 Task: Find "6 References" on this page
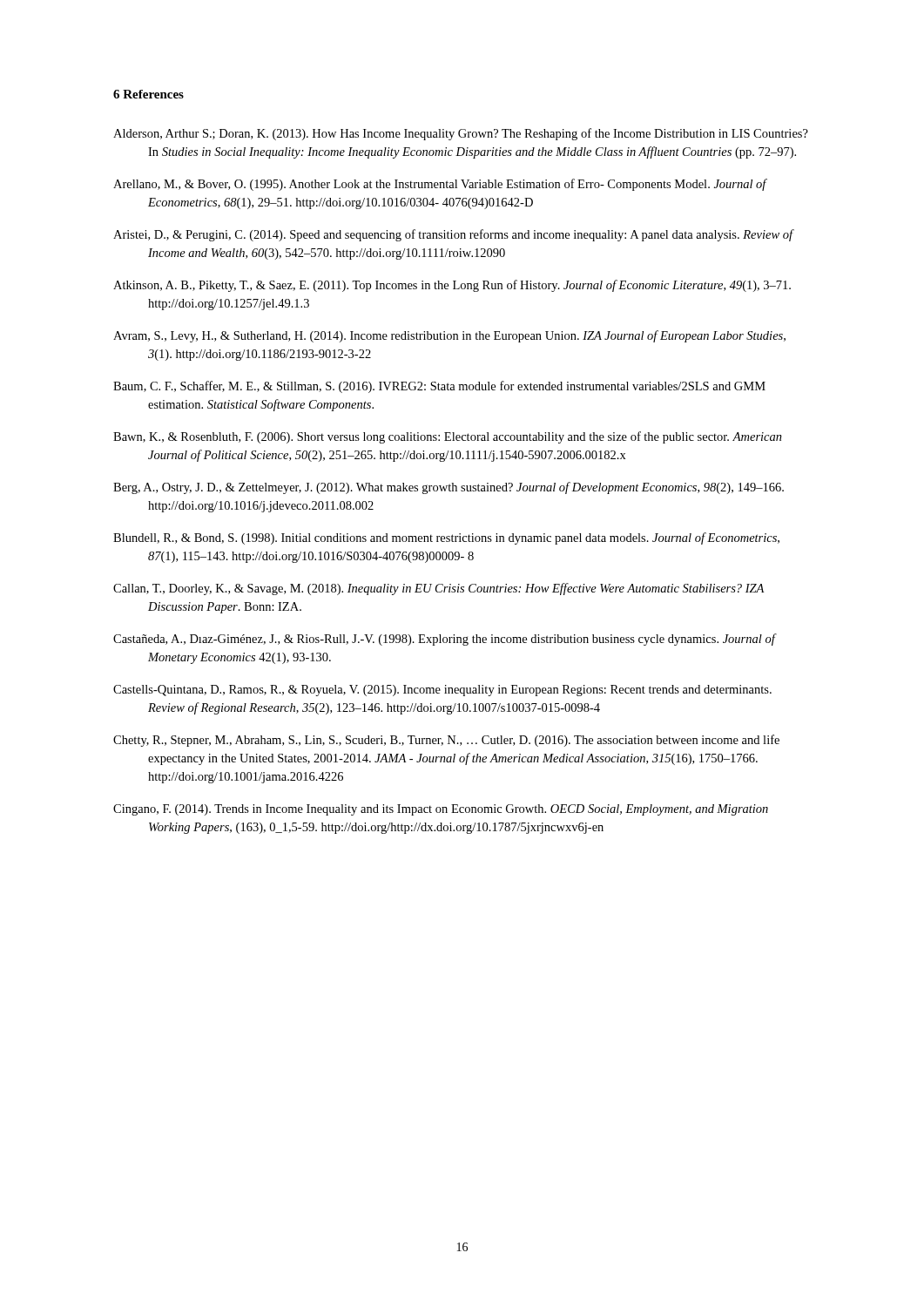point(148,94)
